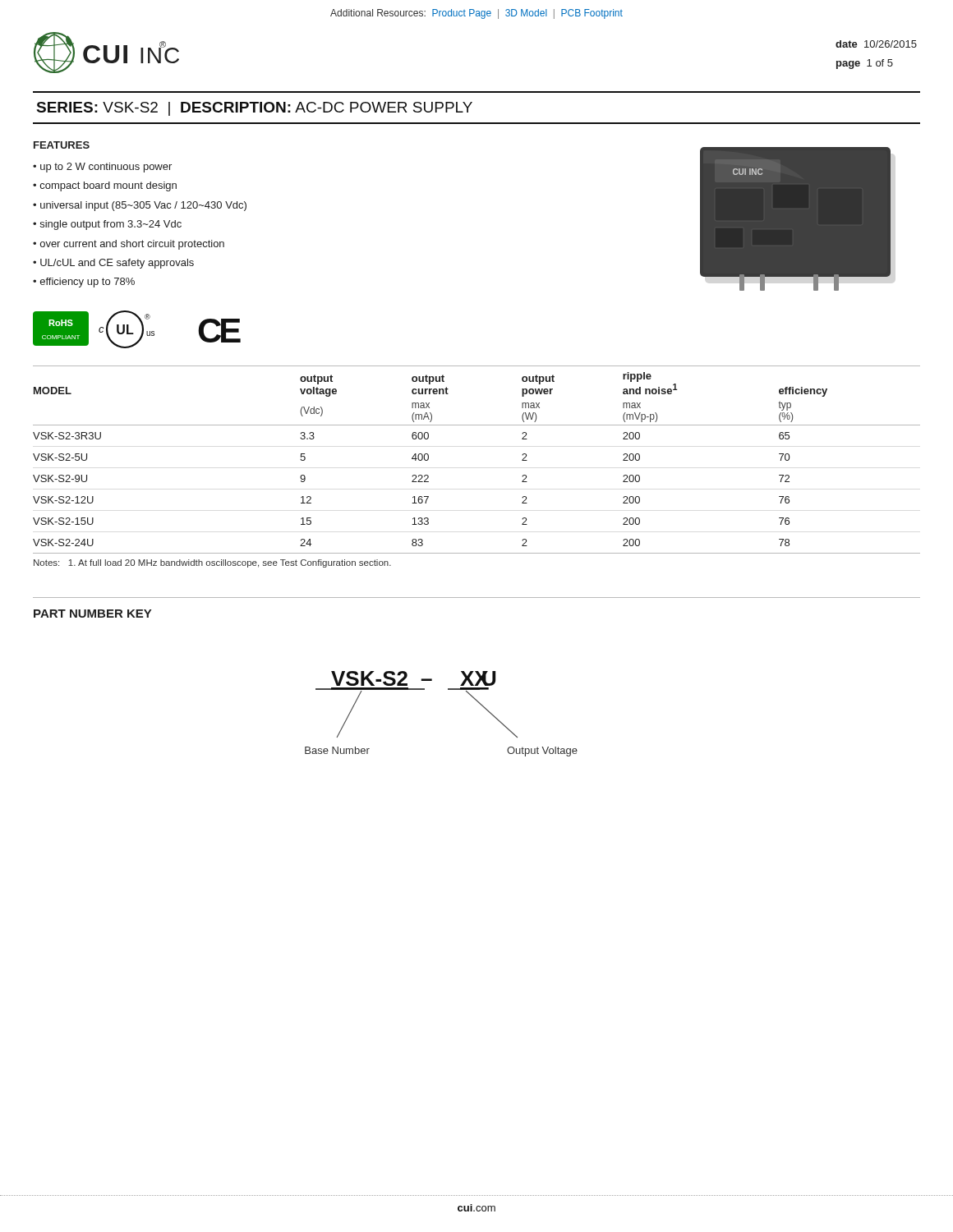Locate the section header with the text "PART NUMBER KEY"

92,613
